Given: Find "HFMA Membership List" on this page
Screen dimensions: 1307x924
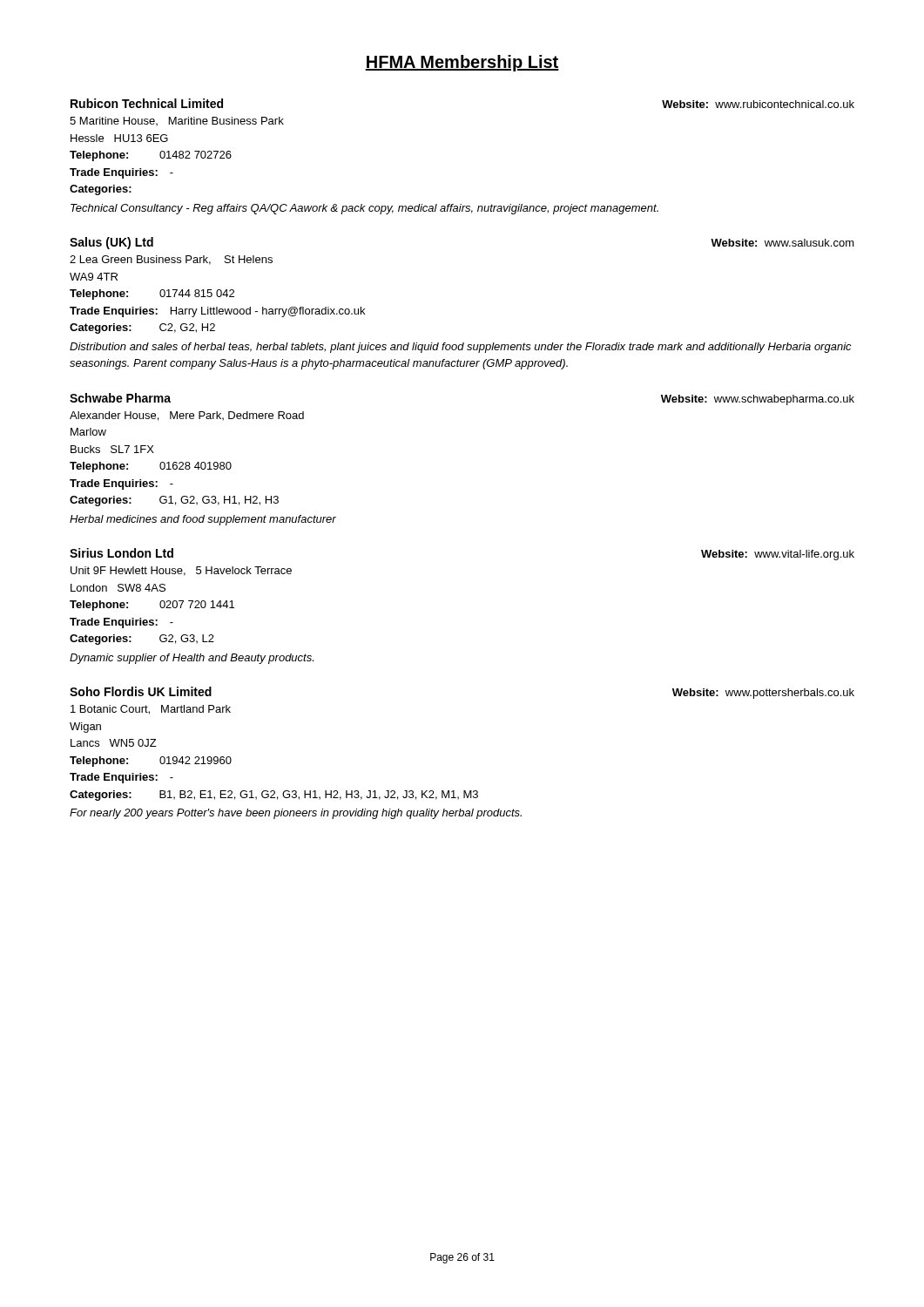Looking at the screenshot, I should tap(462, 62).
